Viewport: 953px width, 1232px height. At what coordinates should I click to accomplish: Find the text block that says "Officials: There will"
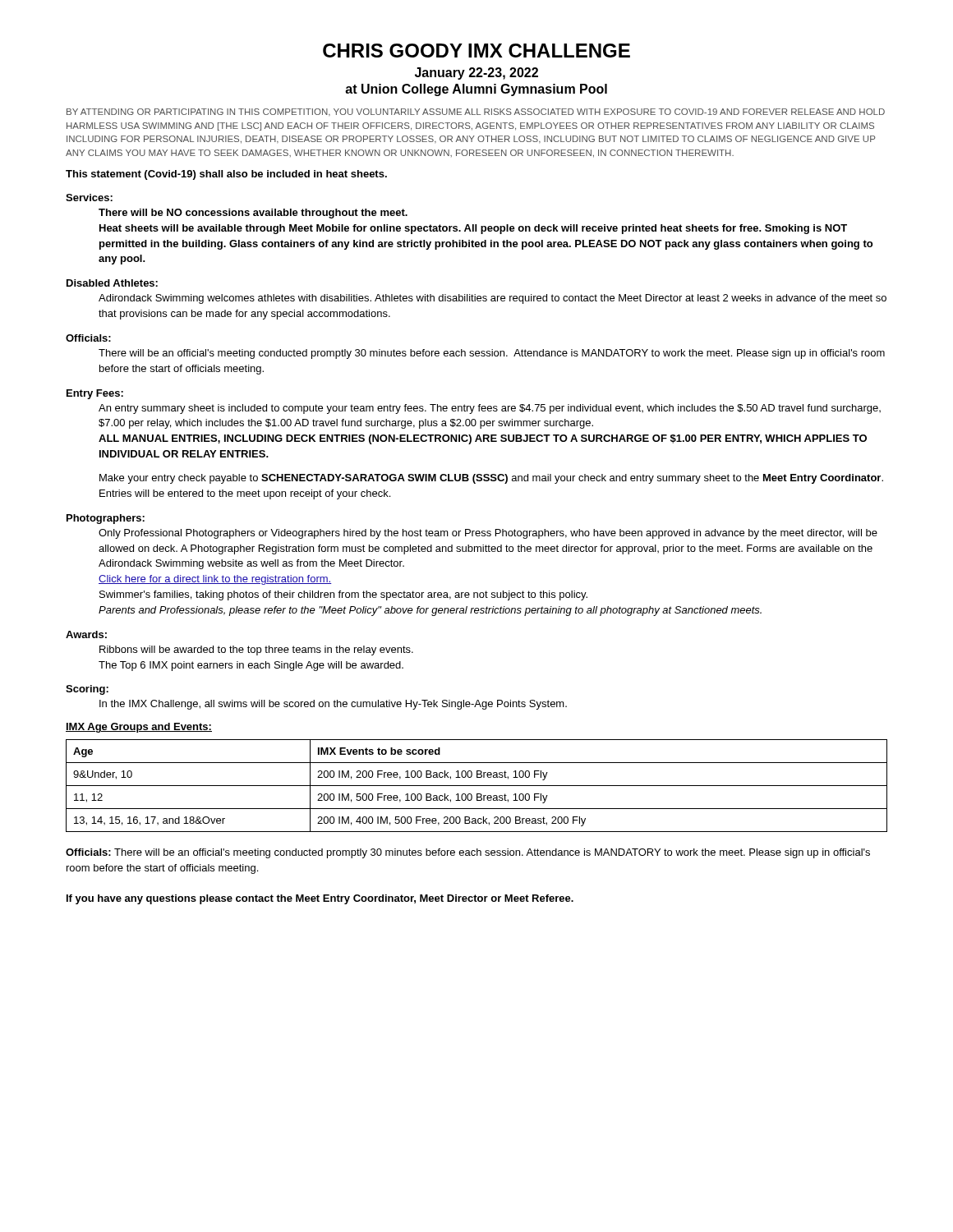[x=468, y=860]
